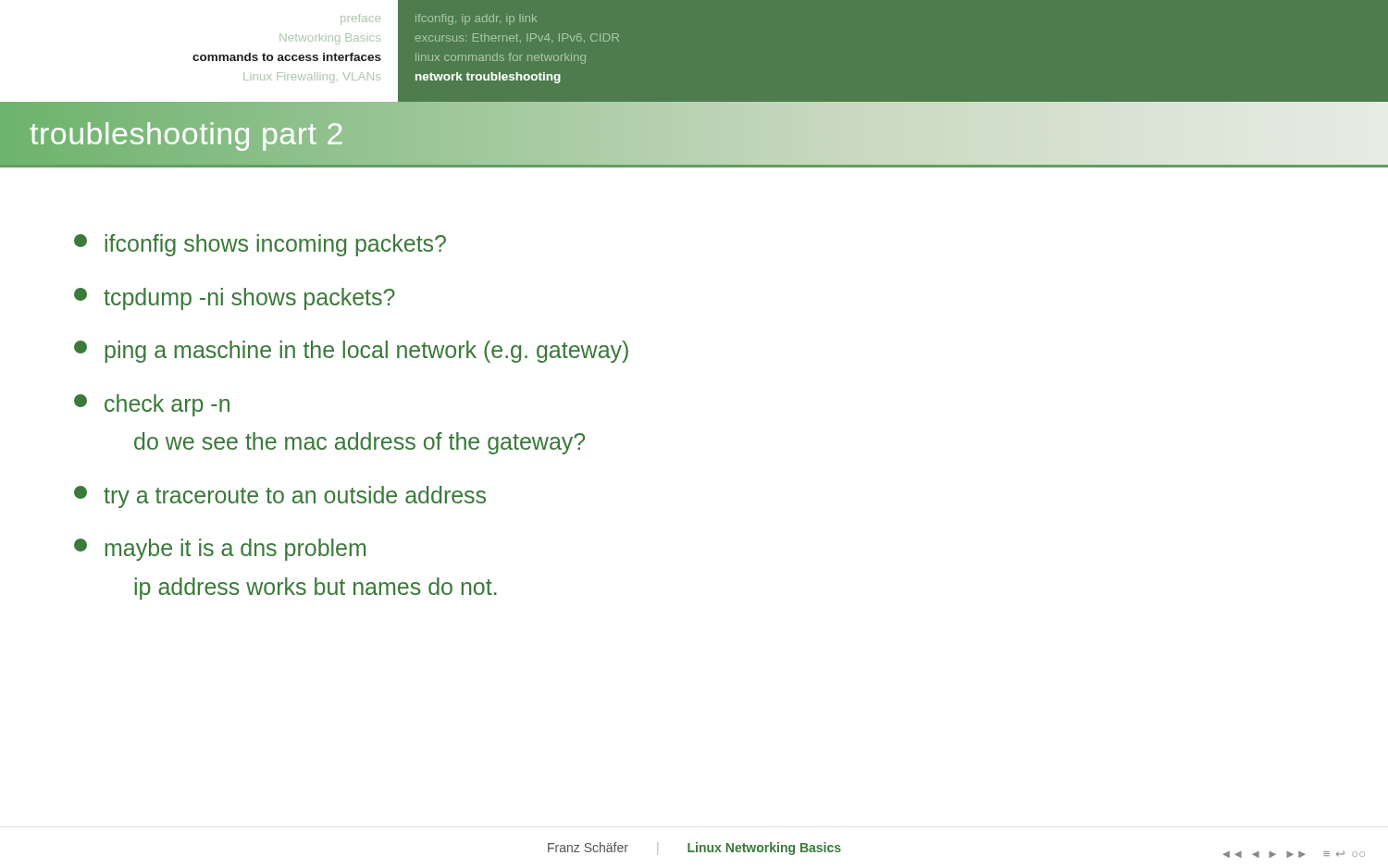Screen dimensions: 868x1388
Task: Click the passage that begins "check arp -n do we"
Action: [x=152, y=405]
